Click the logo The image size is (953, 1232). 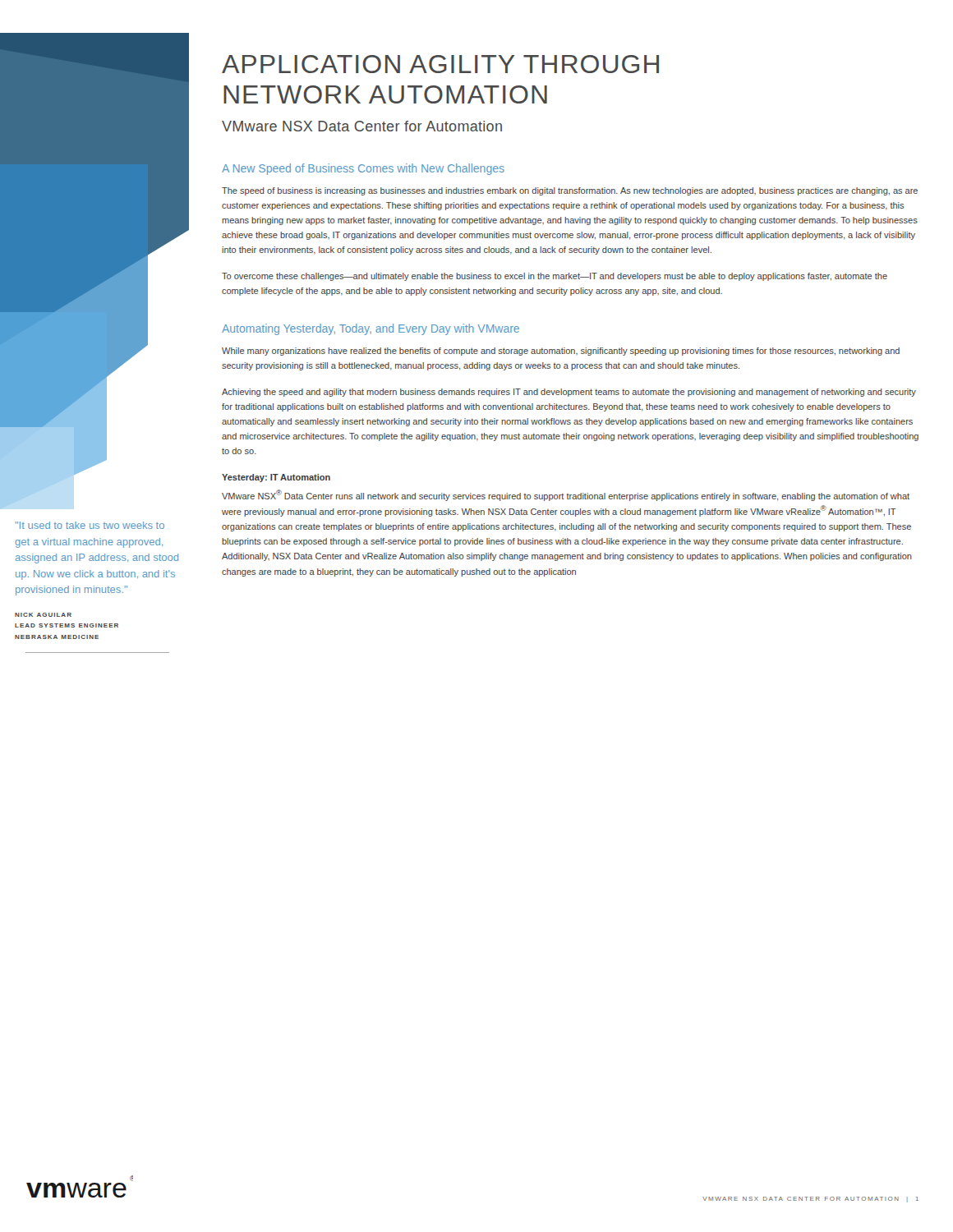coord(80,1189)
